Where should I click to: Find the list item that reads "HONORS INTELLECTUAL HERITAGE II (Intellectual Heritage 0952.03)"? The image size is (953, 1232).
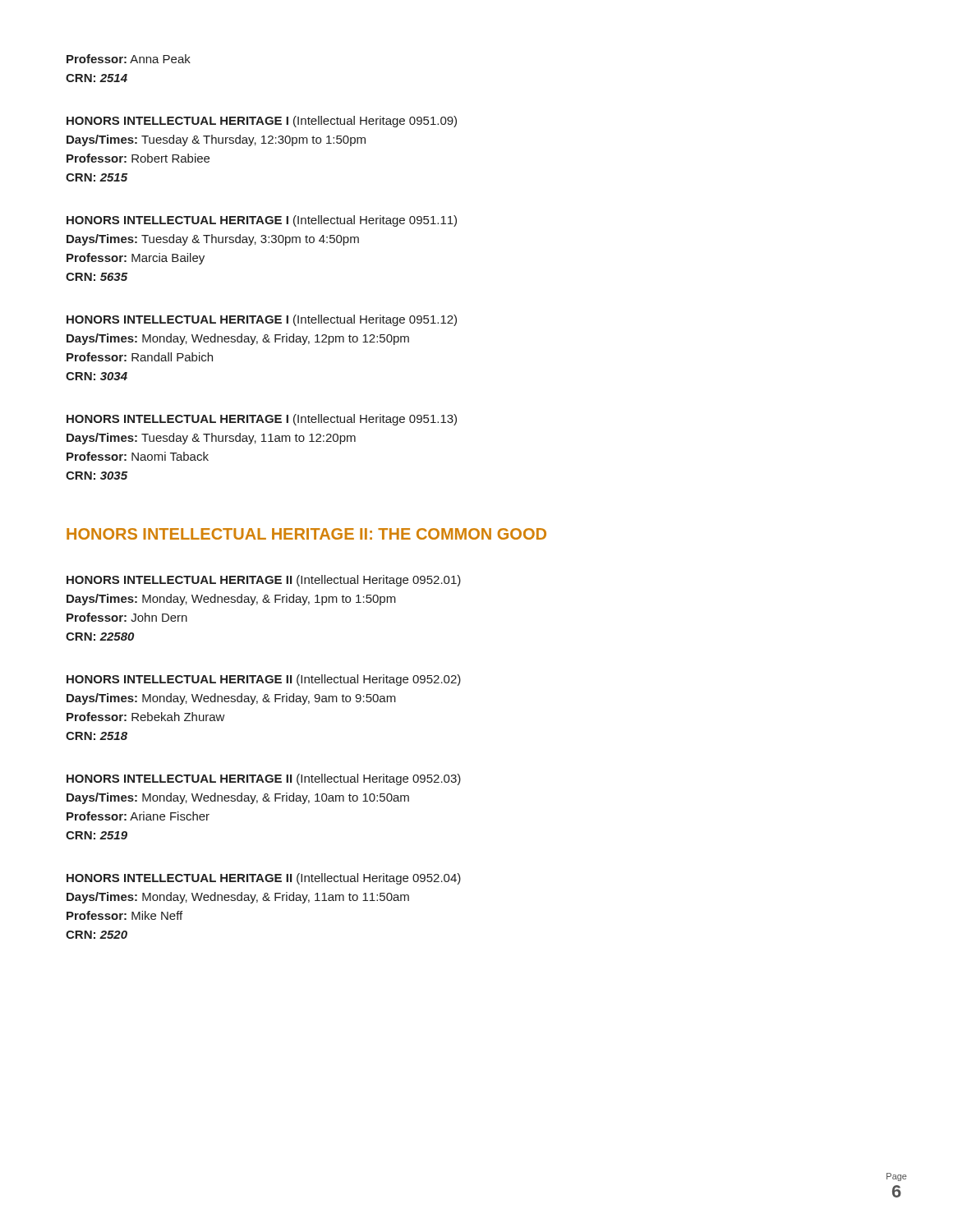(264, 779)
